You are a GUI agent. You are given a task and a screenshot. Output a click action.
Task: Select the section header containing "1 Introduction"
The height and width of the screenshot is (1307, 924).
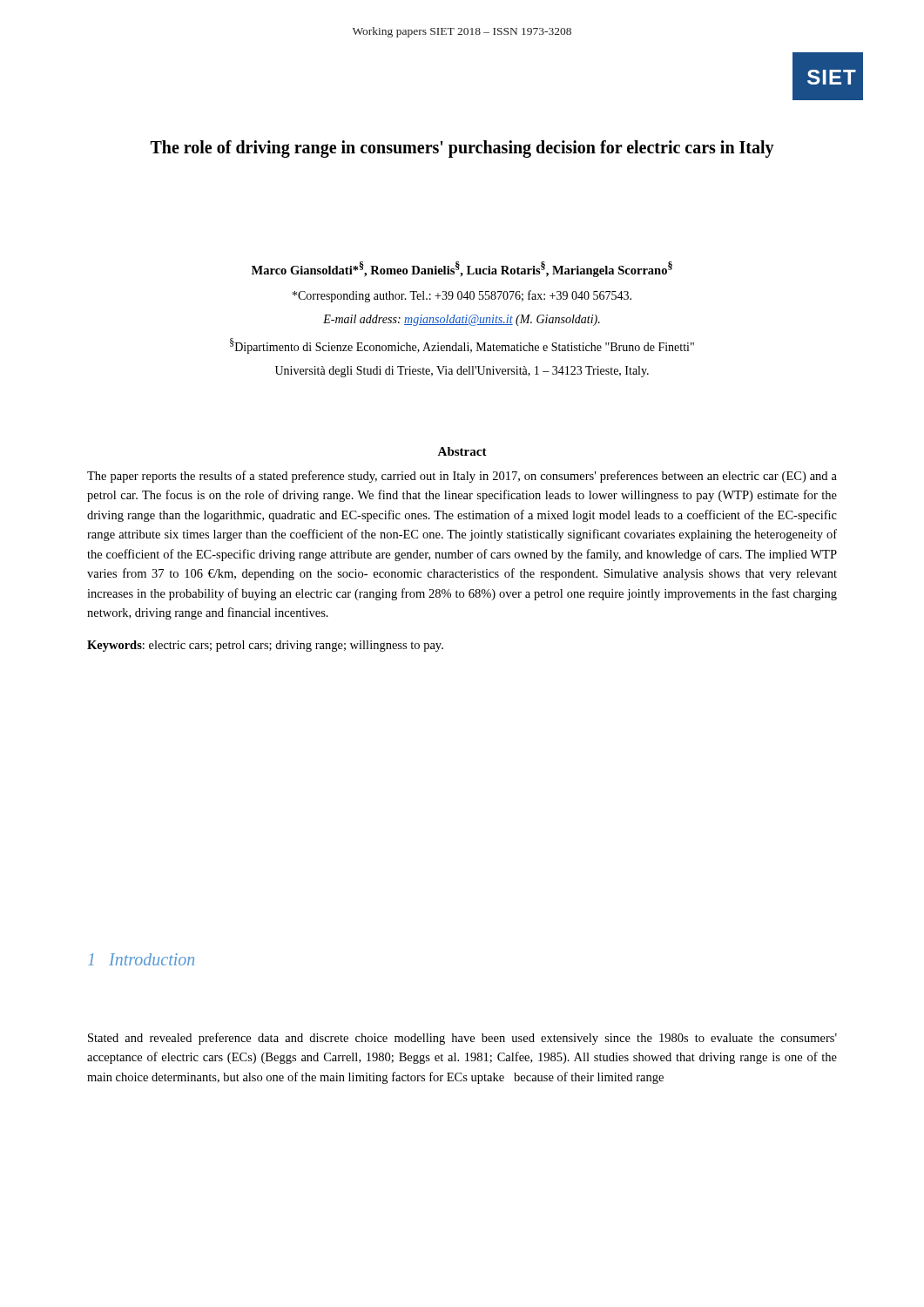(141, 959)
